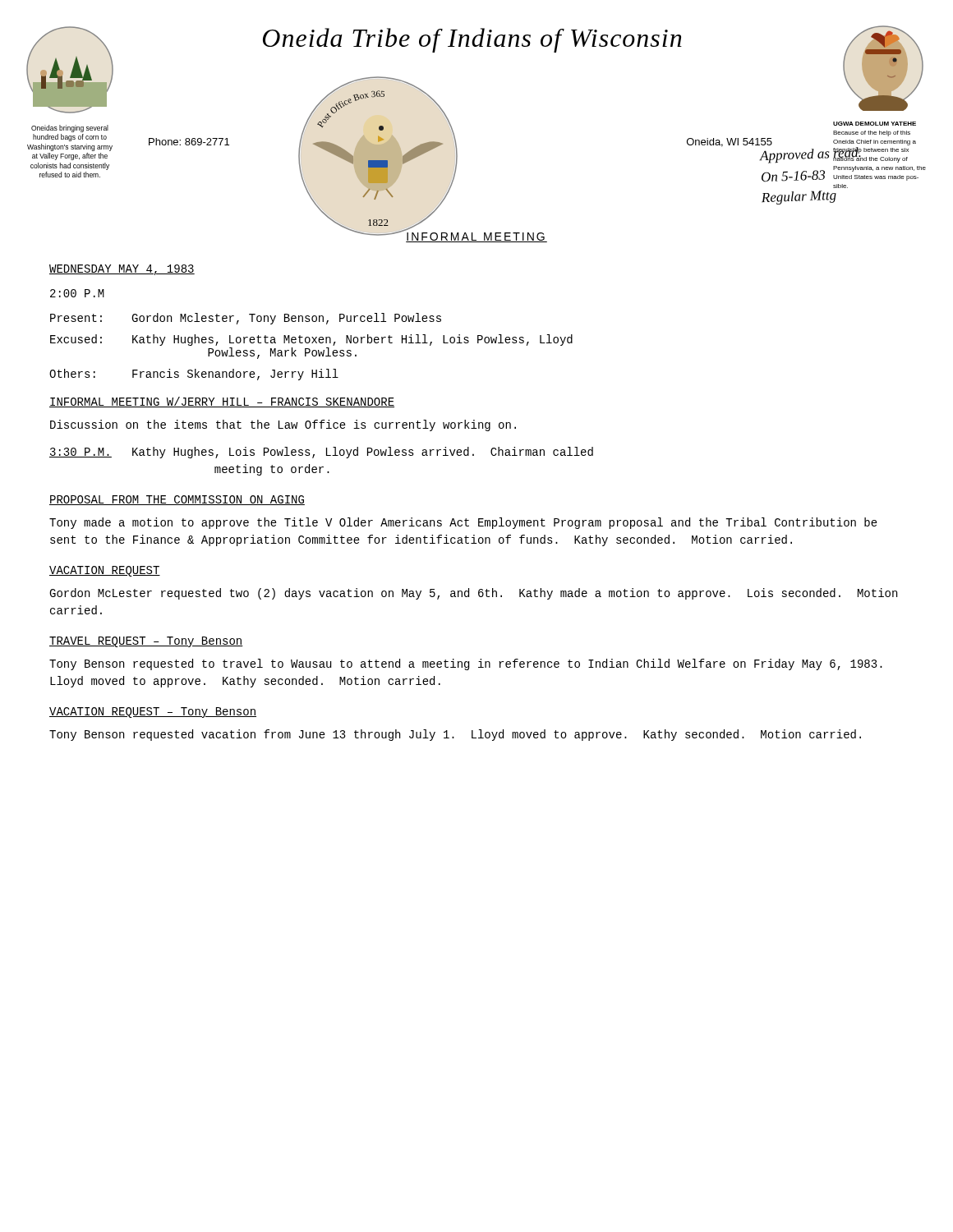Point to the text starting "Tony made a"

click(463, 532)
